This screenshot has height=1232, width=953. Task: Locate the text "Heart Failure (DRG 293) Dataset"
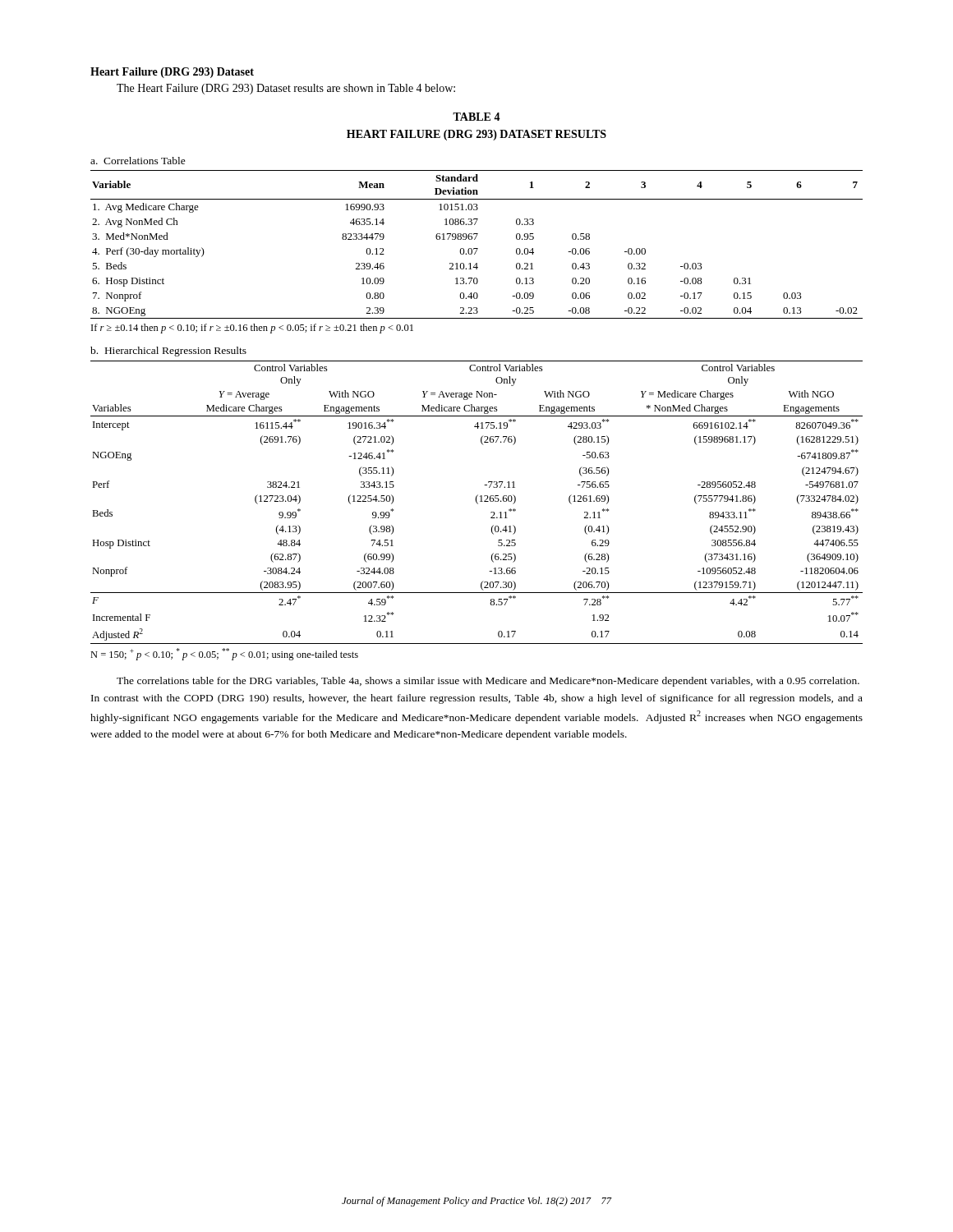172,72
